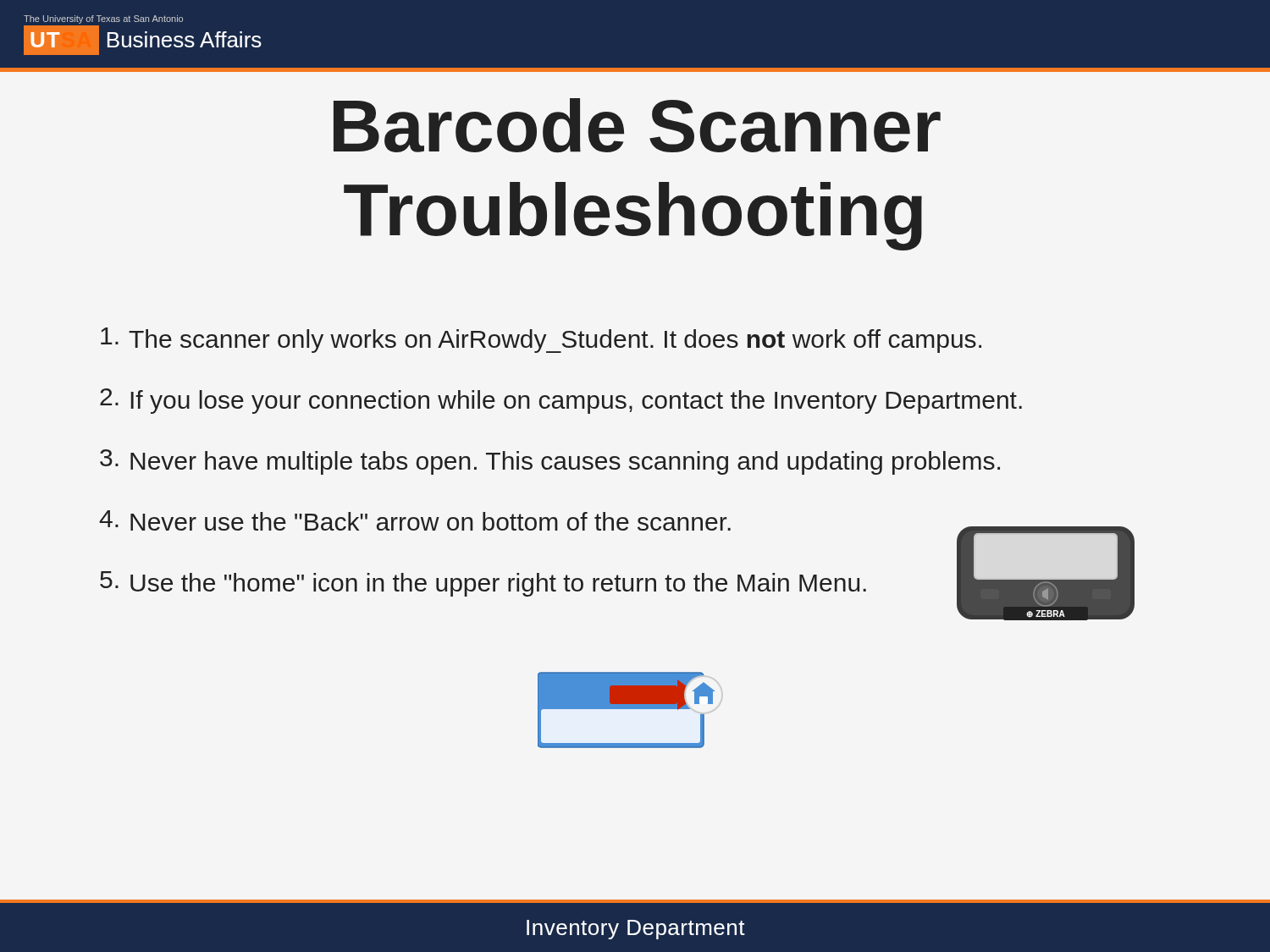
Task: Point to the block beginning "3. Never have multiple tabs open."
Action: tap(635, 461)
